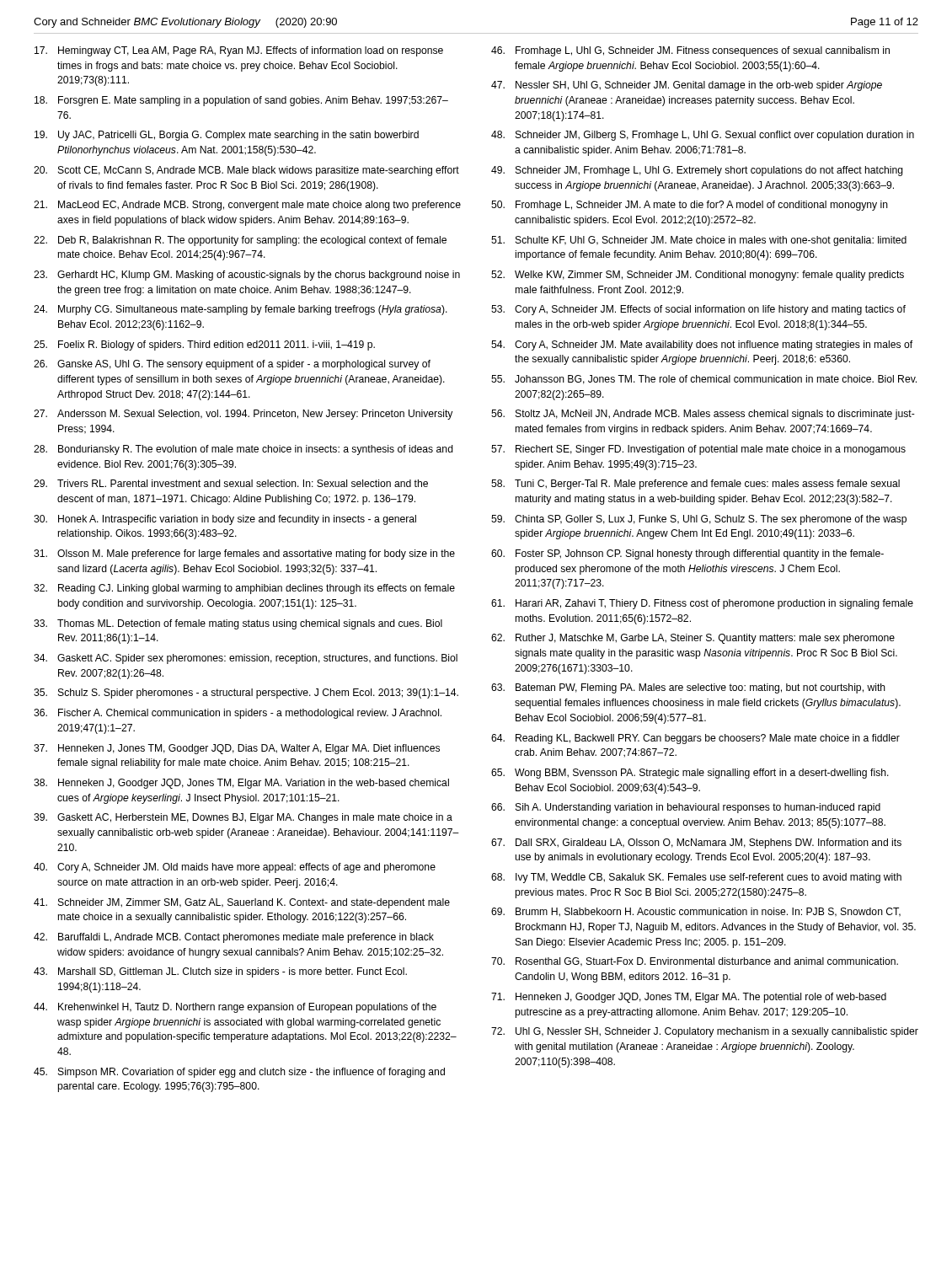This screenshot has height=1264, width=952.
Task: Locate the block of text that opens with "72. Uhl G, Nessler SH, Schneider J. Copulatory"
Action: 705,1047
